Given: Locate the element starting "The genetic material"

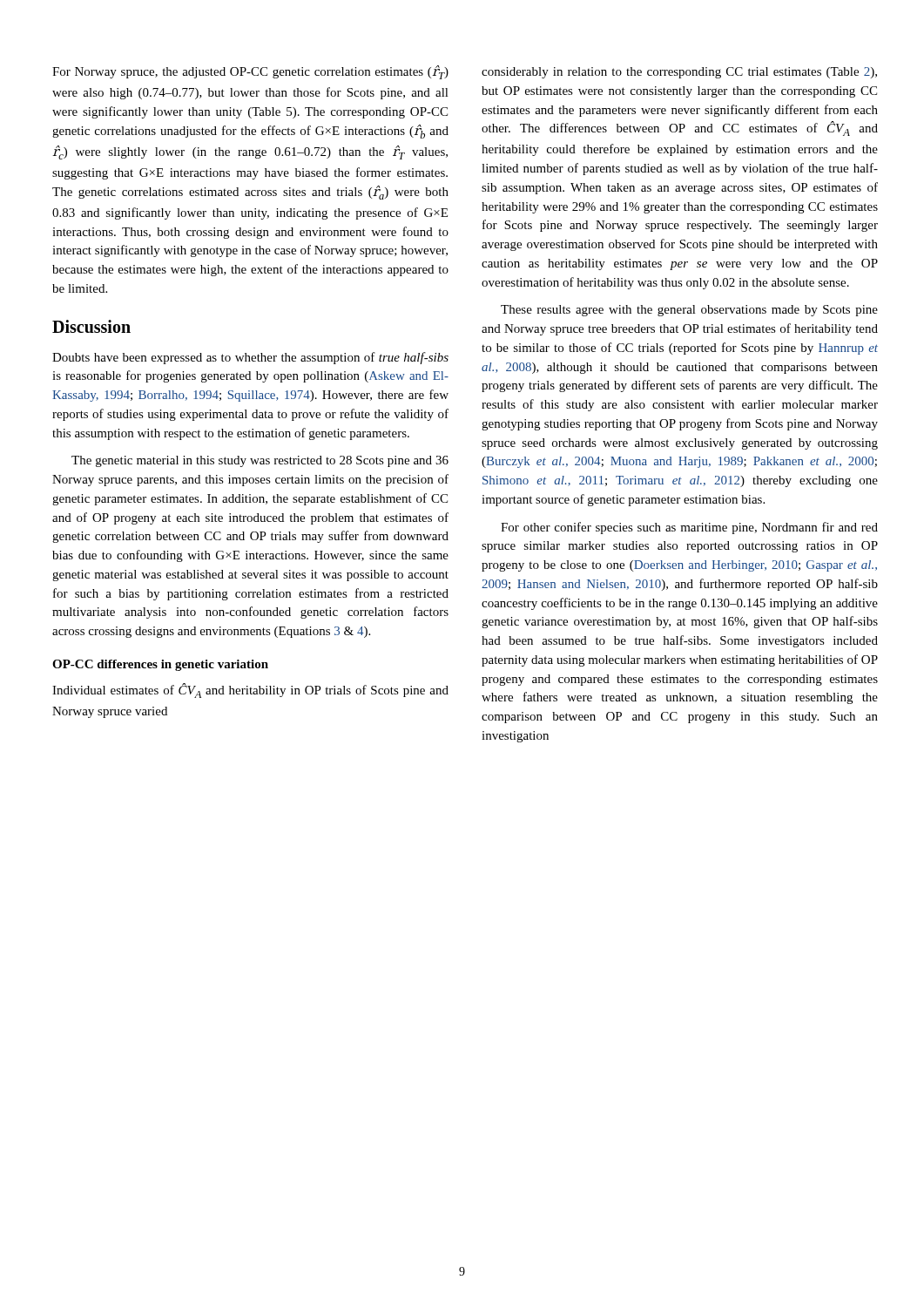Looking at the screenshot, I should [250, 546].
